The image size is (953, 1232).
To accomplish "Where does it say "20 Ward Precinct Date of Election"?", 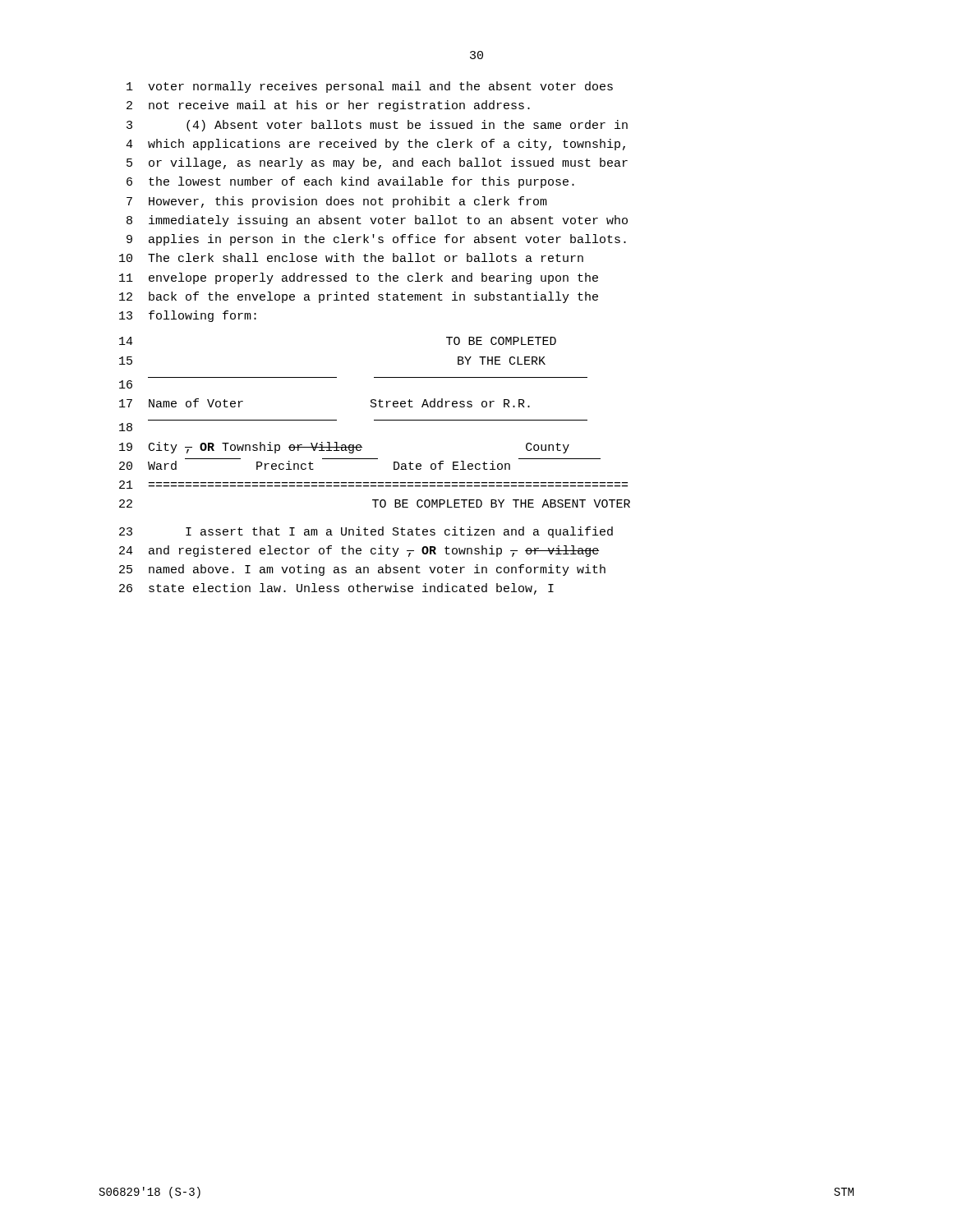I will [476, 467].
